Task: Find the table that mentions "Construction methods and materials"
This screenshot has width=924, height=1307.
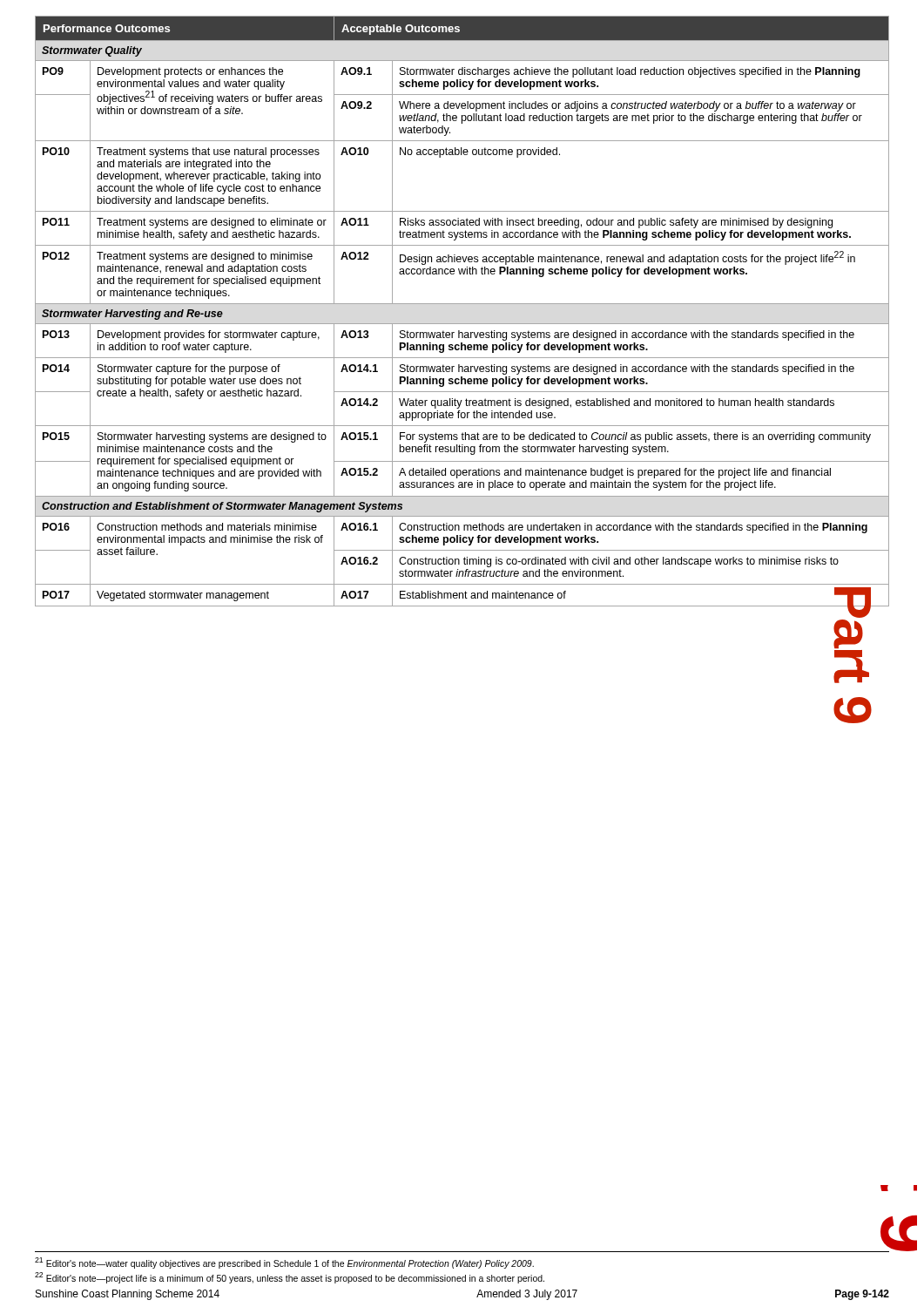Action: pyautogui.click(x=462, y=311)
